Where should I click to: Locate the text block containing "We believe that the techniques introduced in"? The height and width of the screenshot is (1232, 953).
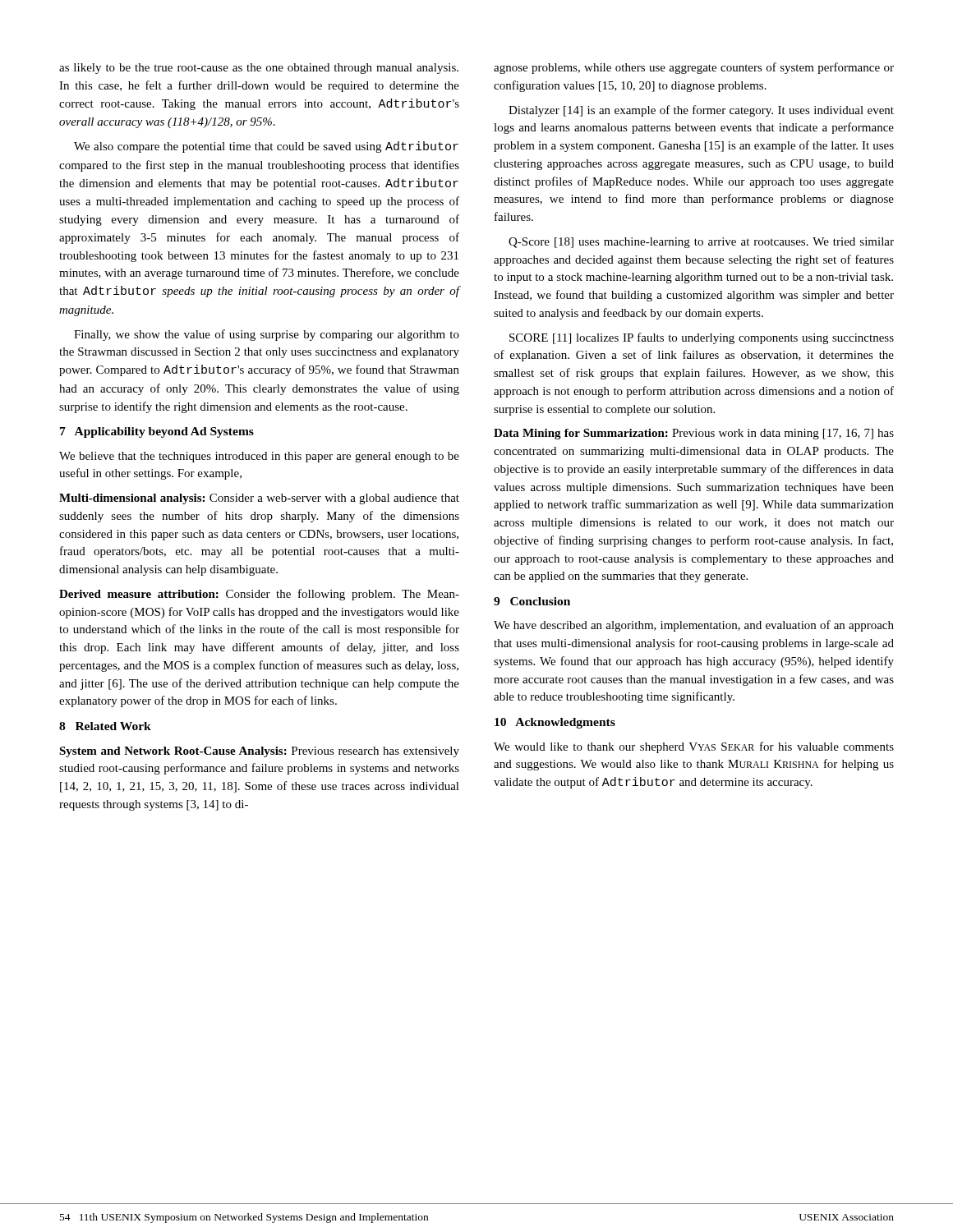[x=259, y=579]
